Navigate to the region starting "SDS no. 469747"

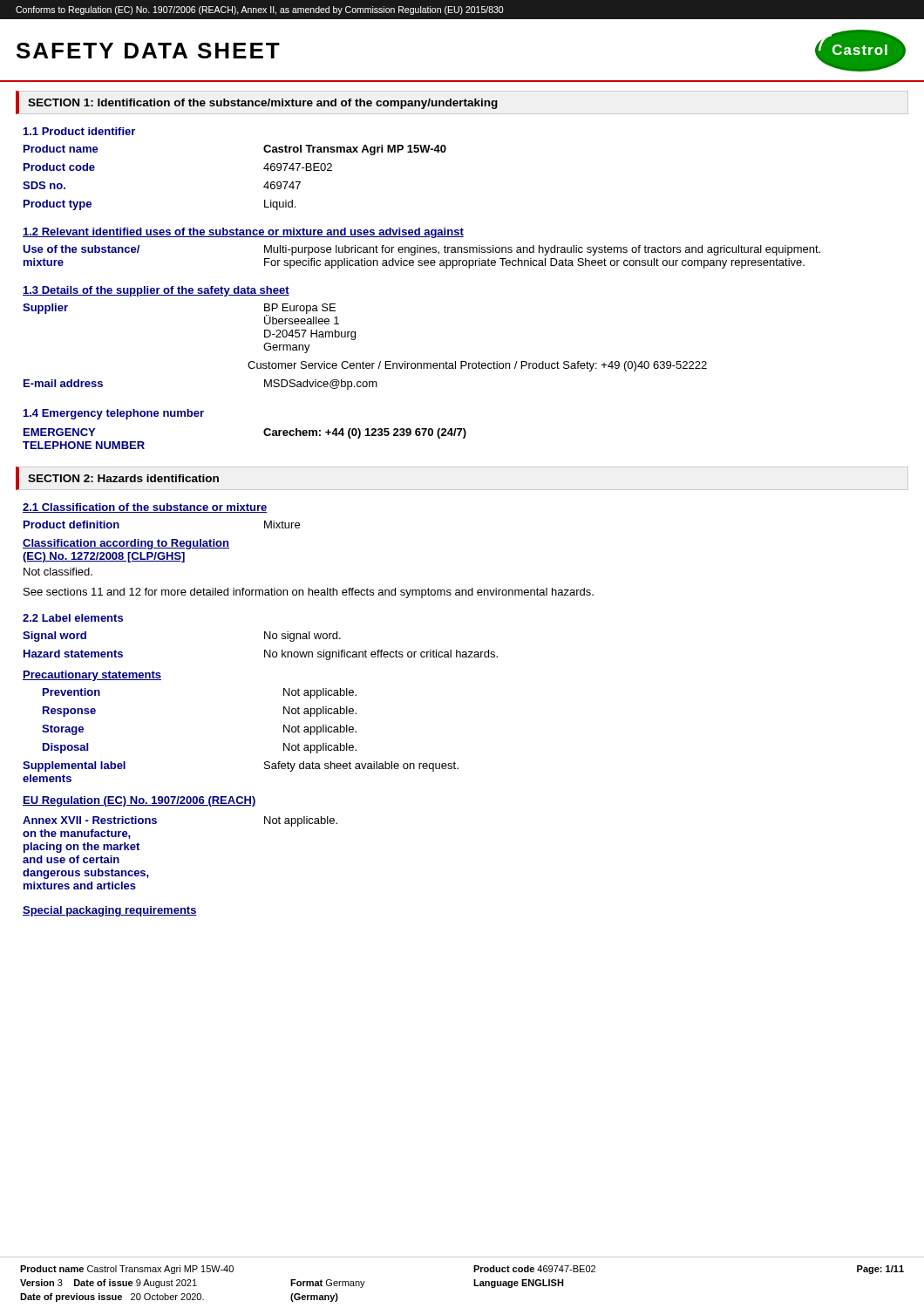tap(38, 185)
